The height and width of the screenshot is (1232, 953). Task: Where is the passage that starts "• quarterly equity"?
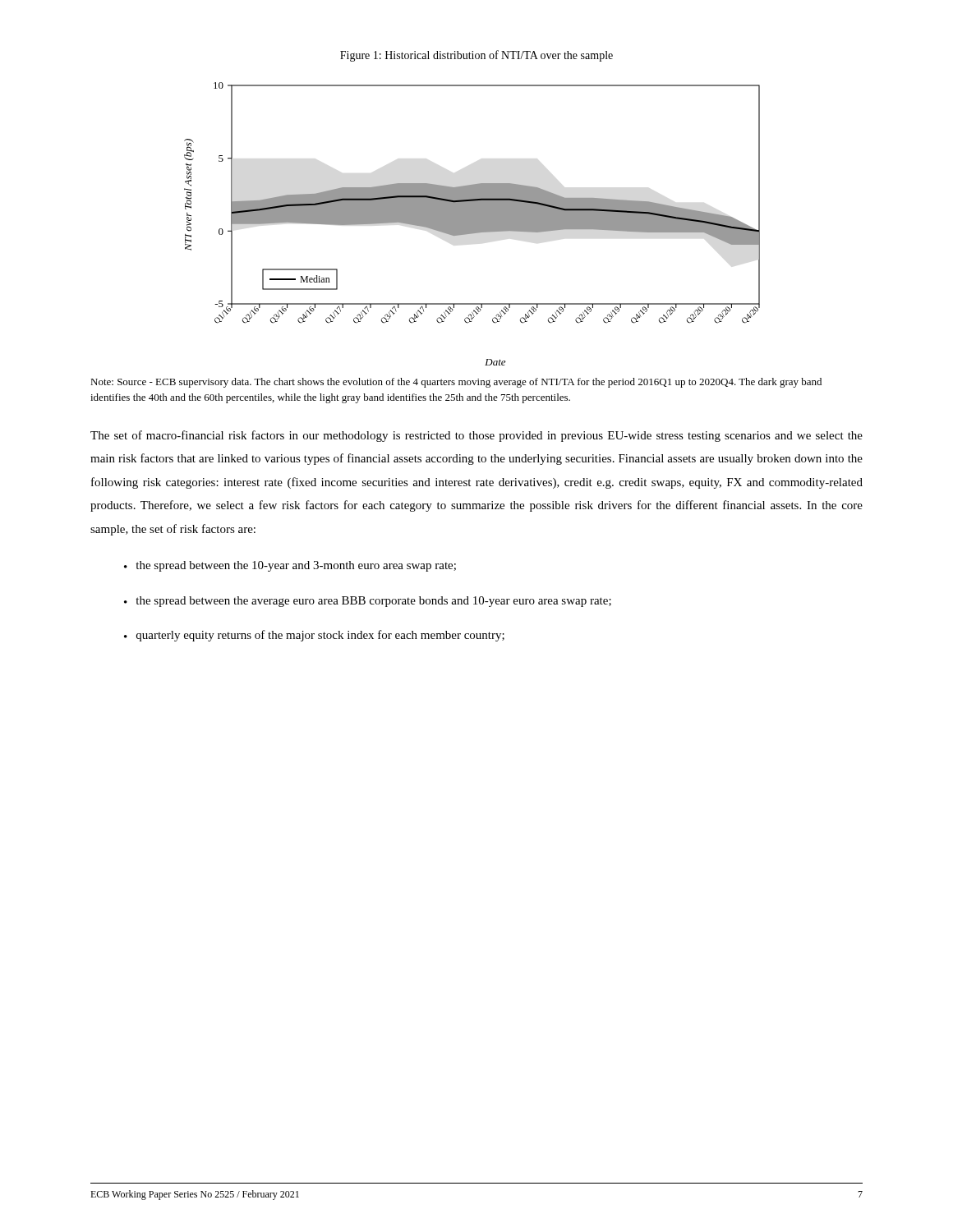314,636
